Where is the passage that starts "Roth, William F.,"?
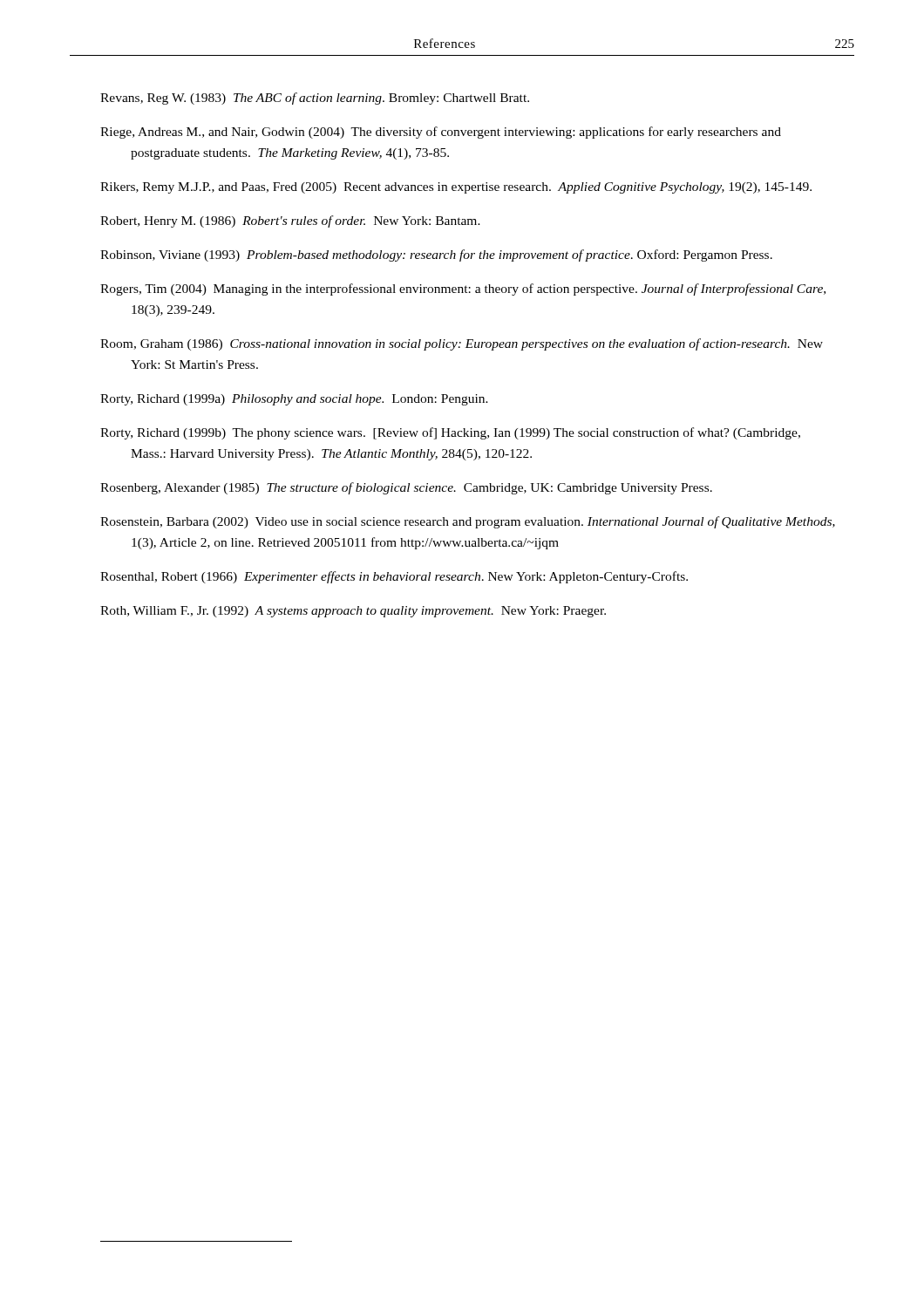The image size is (924, 1308). pos(354,610)
